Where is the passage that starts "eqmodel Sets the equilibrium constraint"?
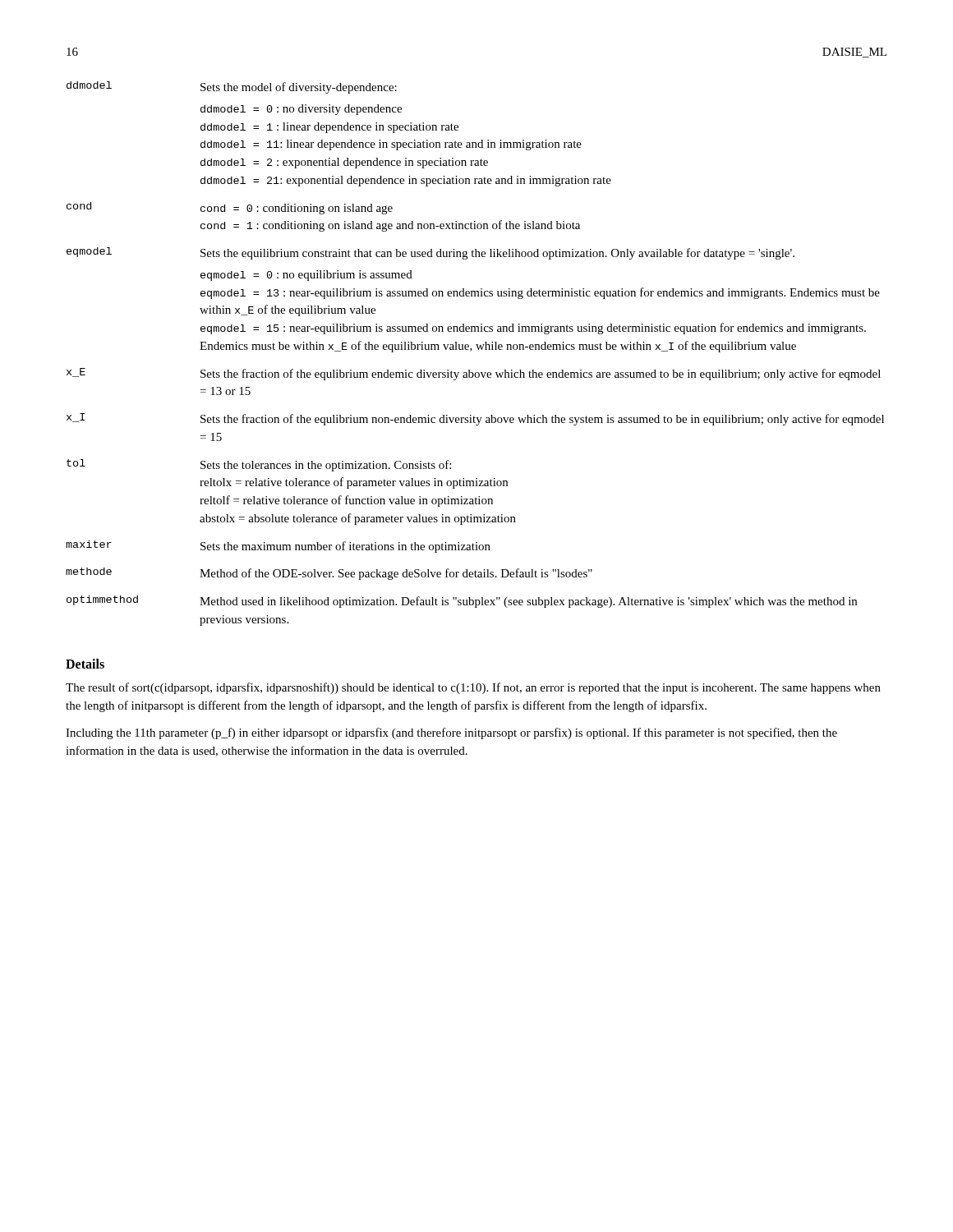This screenshot has height=1232, width=953. point(476,300)
